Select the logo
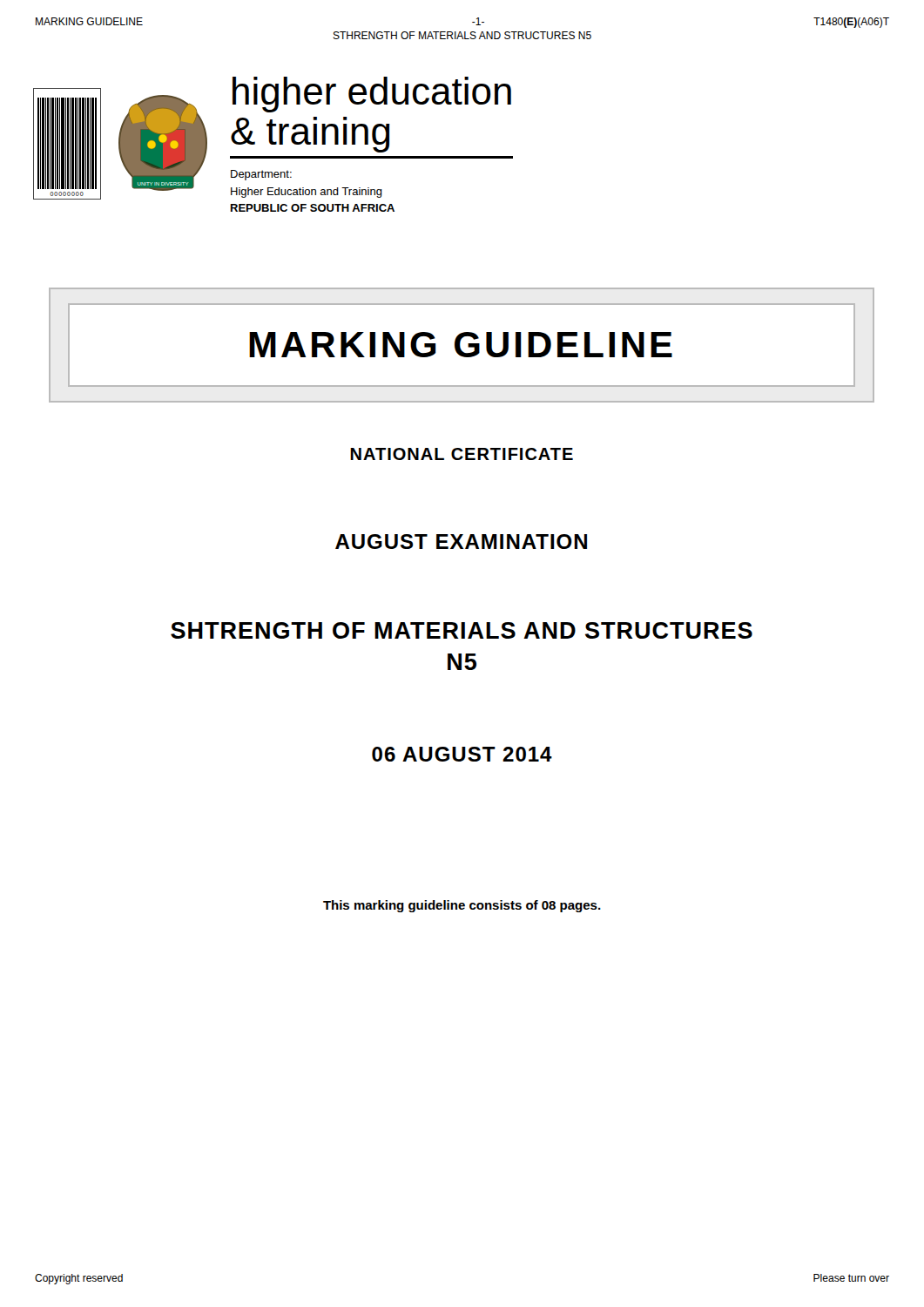The height and width of the screenshot is (1307, 924). point(273,144)
